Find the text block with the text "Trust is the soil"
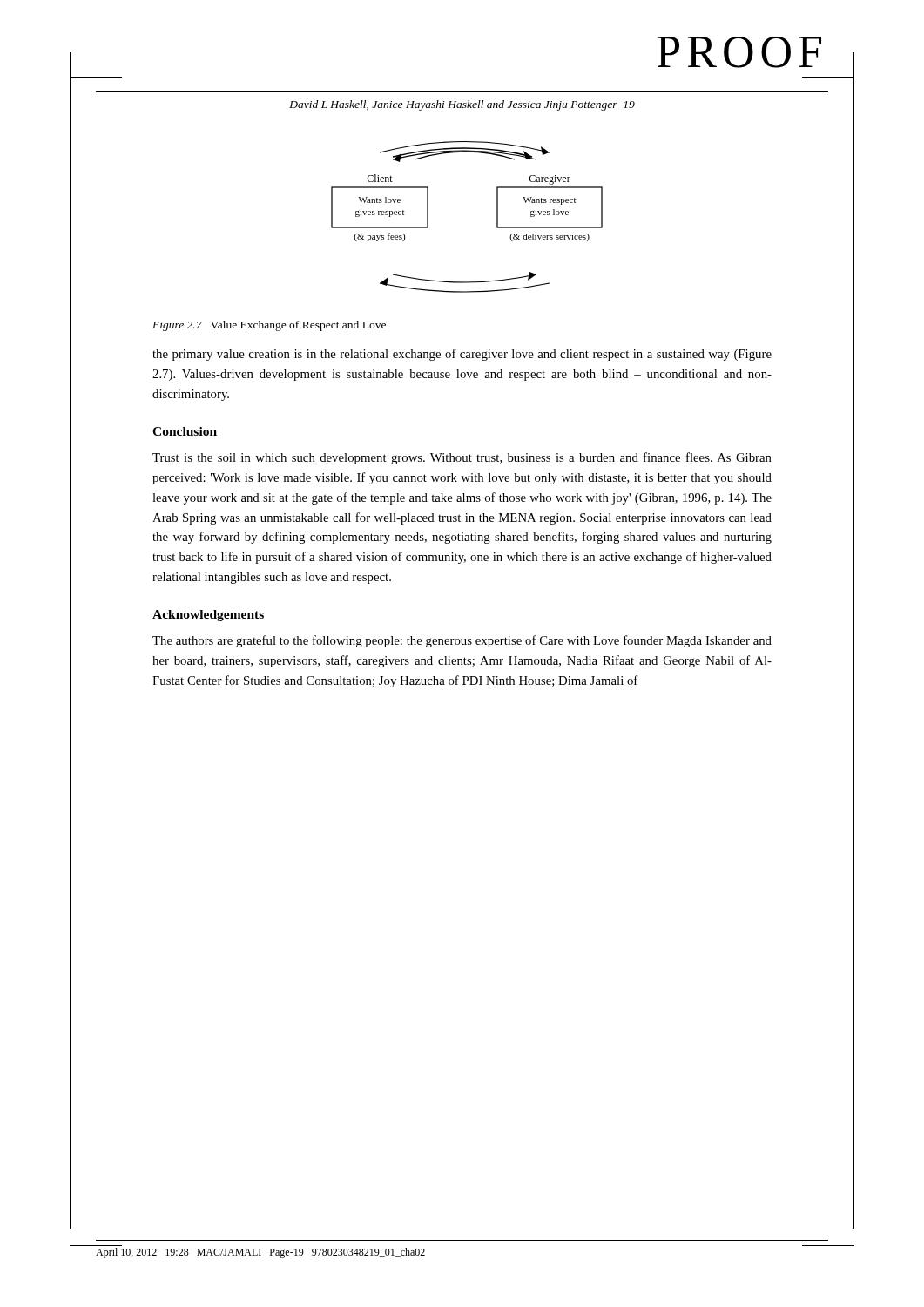This screenshot has height=1307, width=924. (x=462, y=517)
